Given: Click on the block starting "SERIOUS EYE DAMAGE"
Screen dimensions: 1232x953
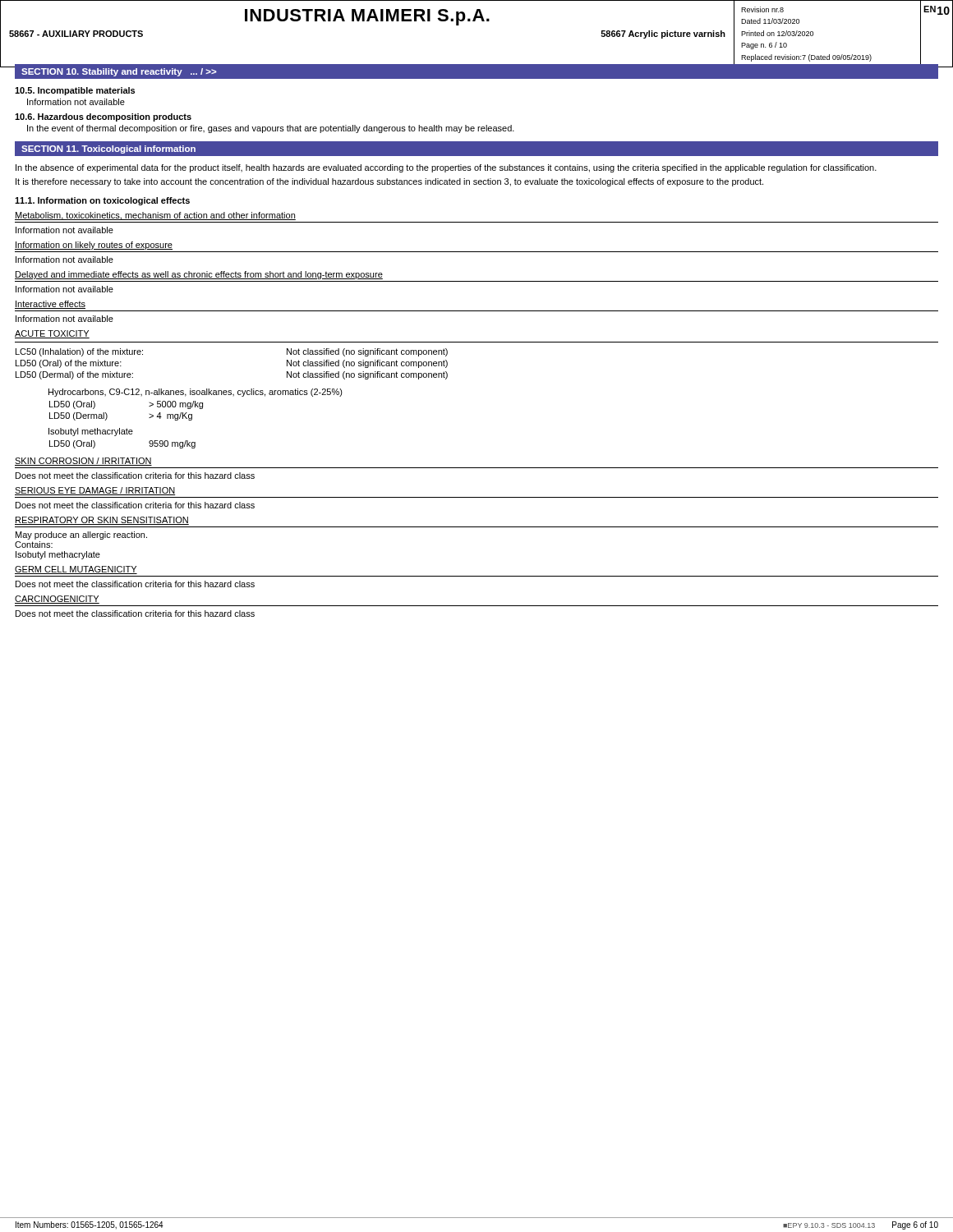Looking at the screenshot, I should click(95, 490).
